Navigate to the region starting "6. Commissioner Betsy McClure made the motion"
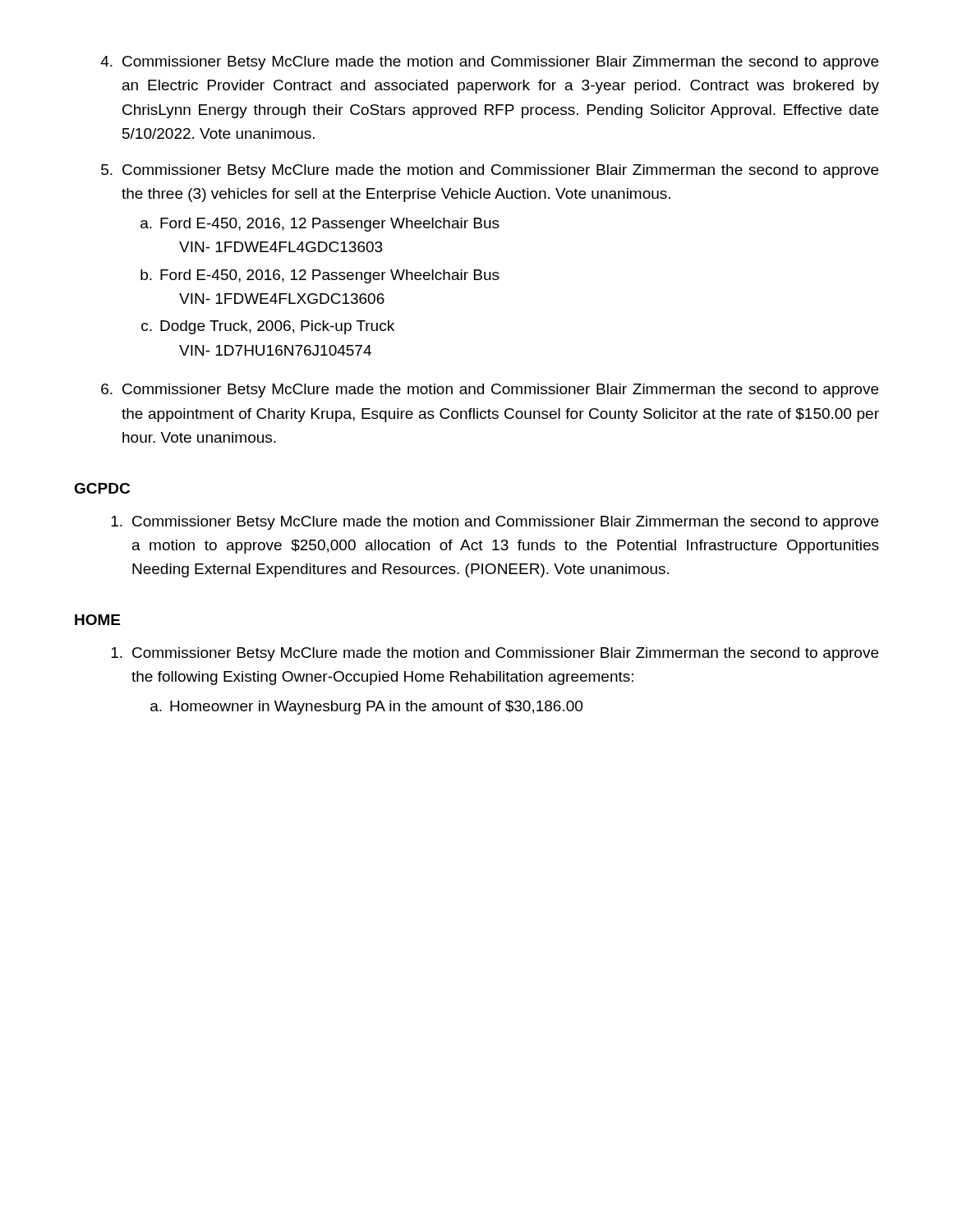Image resolution: width=953 pixels, height=1232 pixels. 476,413
